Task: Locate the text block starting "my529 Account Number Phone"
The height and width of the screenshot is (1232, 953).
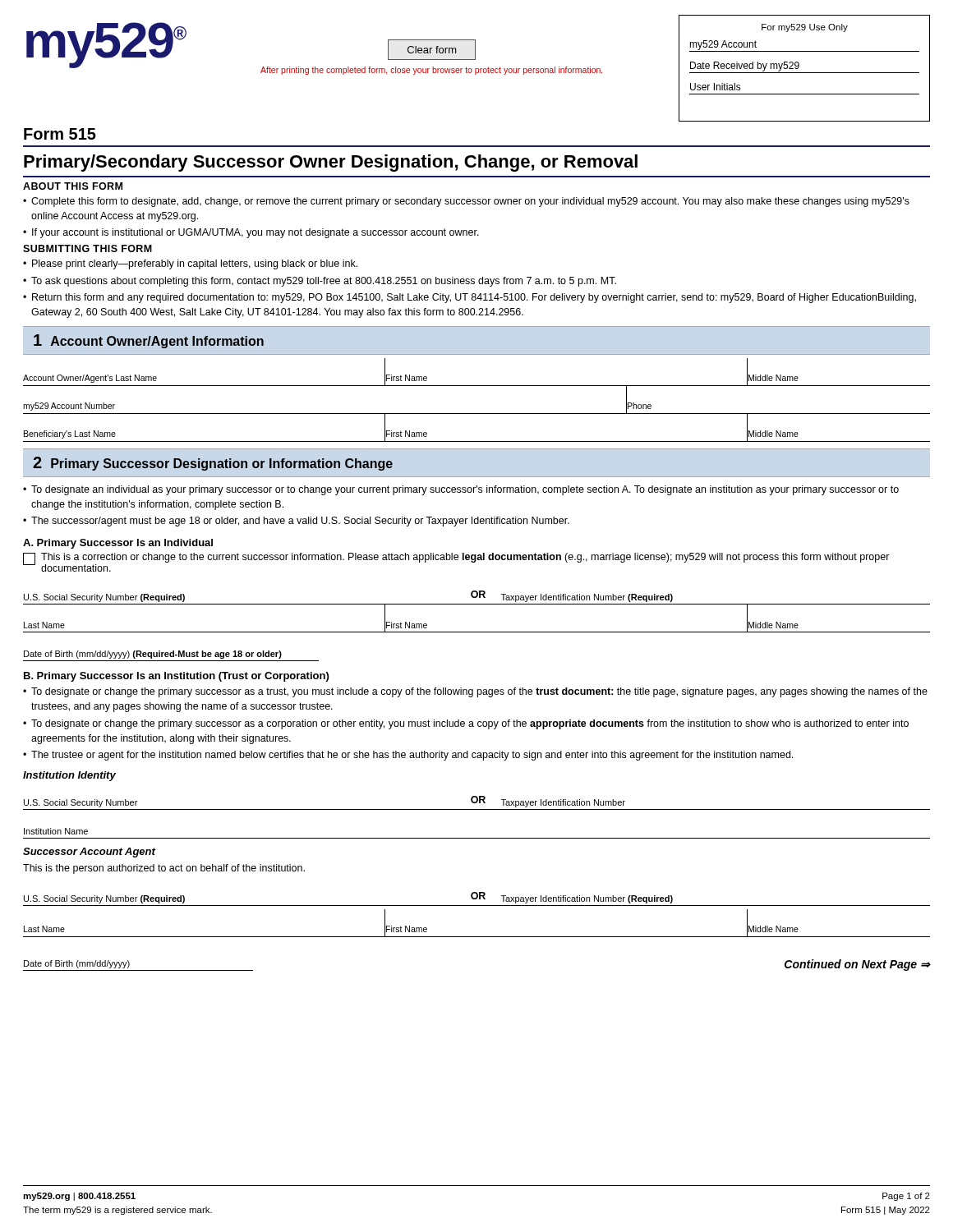Action: 476,399
